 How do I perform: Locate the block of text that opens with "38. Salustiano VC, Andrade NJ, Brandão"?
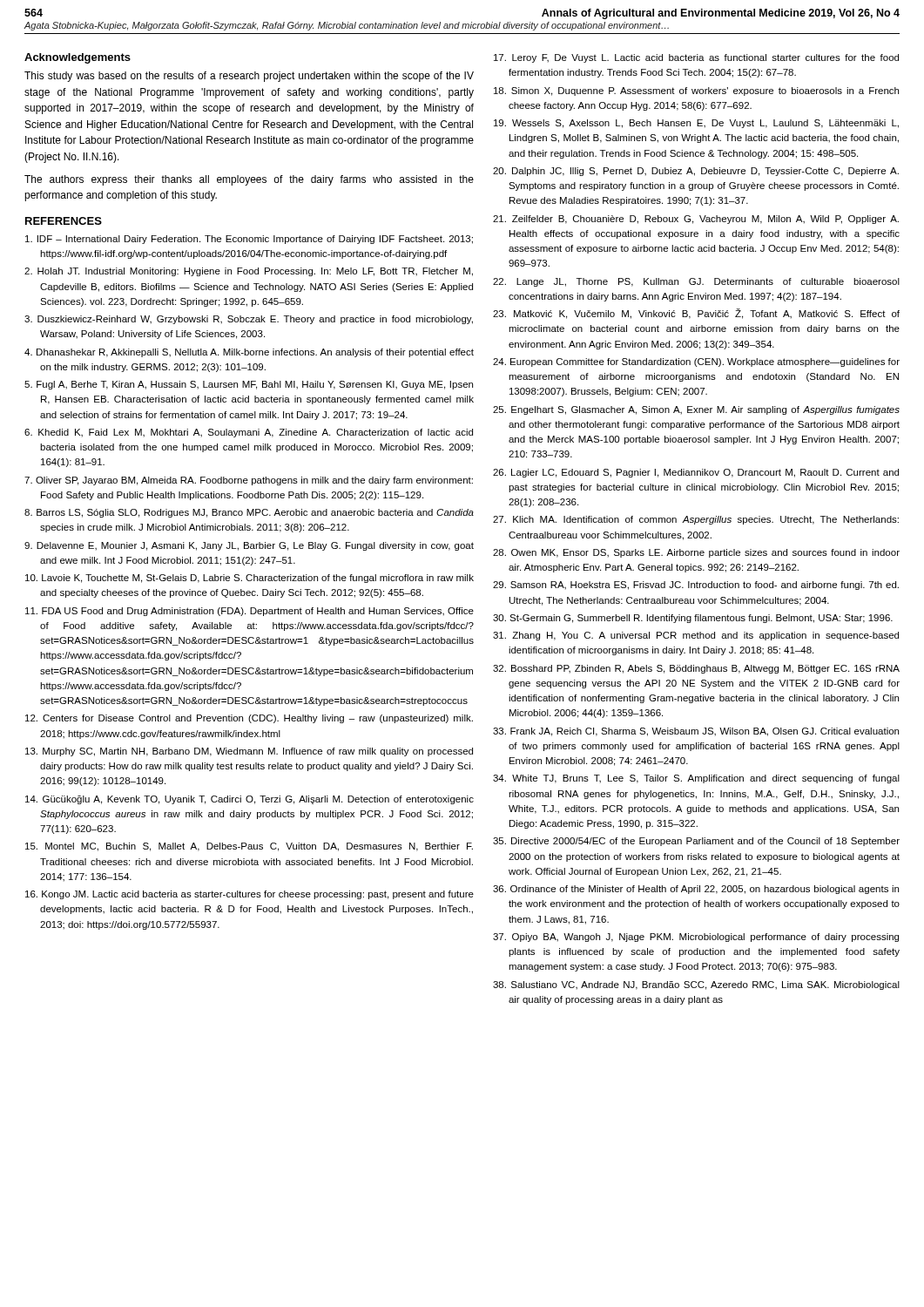(696, 992)
